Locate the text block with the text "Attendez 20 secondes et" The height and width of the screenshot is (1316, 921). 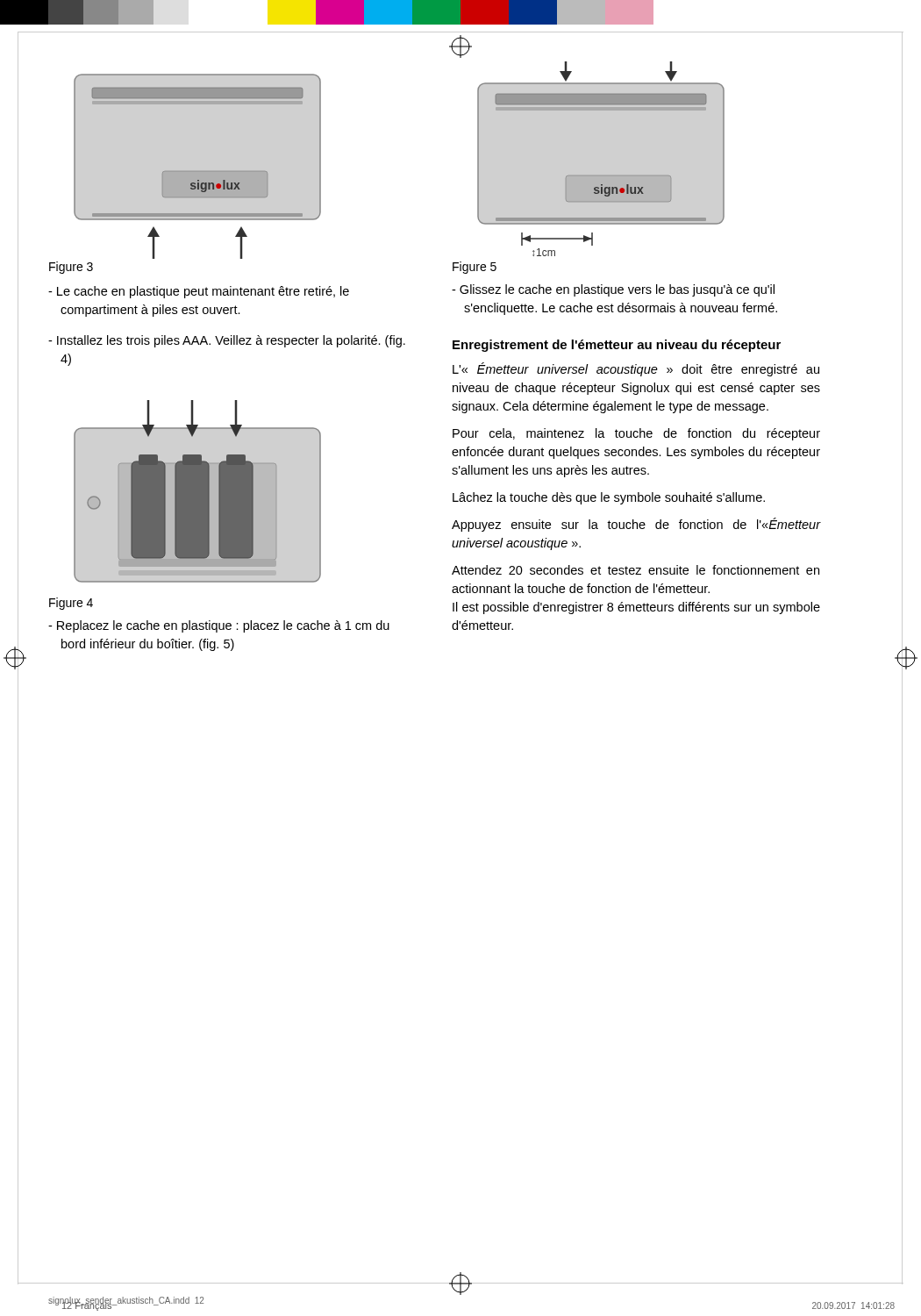pyautogui.click(x=636, y=598)
